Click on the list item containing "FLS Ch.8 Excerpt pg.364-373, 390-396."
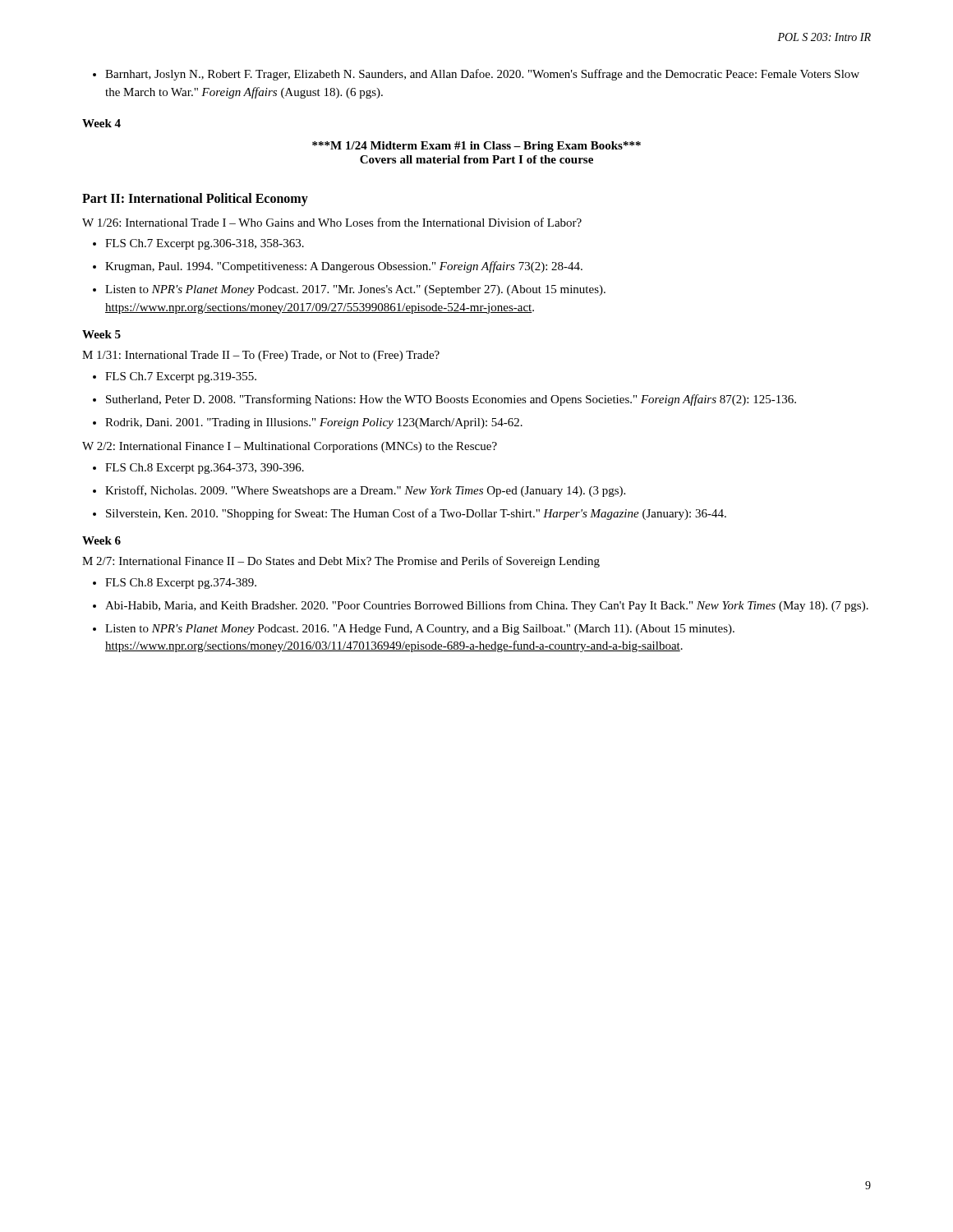The image size is (953, 1232). coord(205,467)
